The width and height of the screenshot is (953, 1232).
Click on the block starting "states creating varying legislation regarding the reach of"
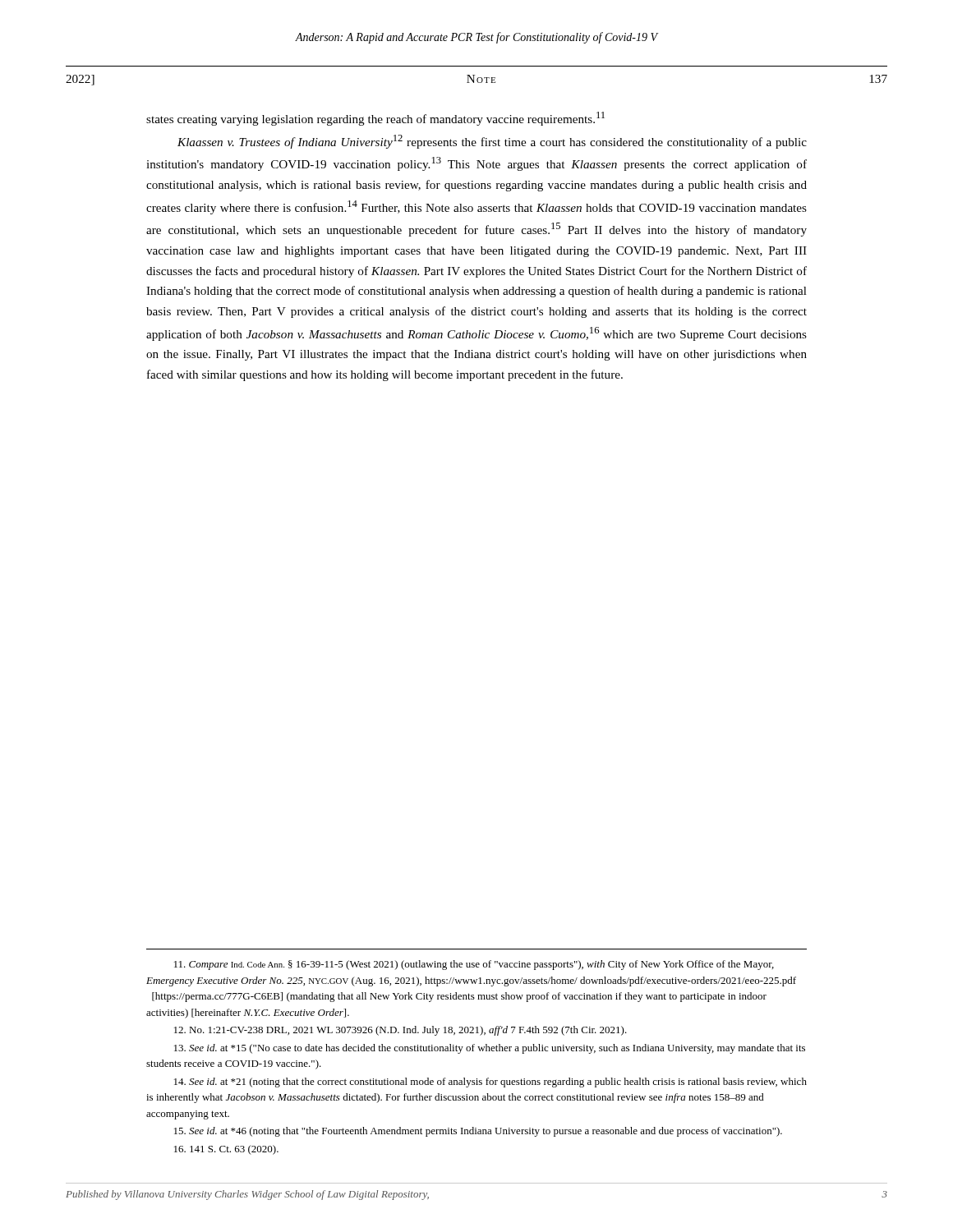(476, 246)
